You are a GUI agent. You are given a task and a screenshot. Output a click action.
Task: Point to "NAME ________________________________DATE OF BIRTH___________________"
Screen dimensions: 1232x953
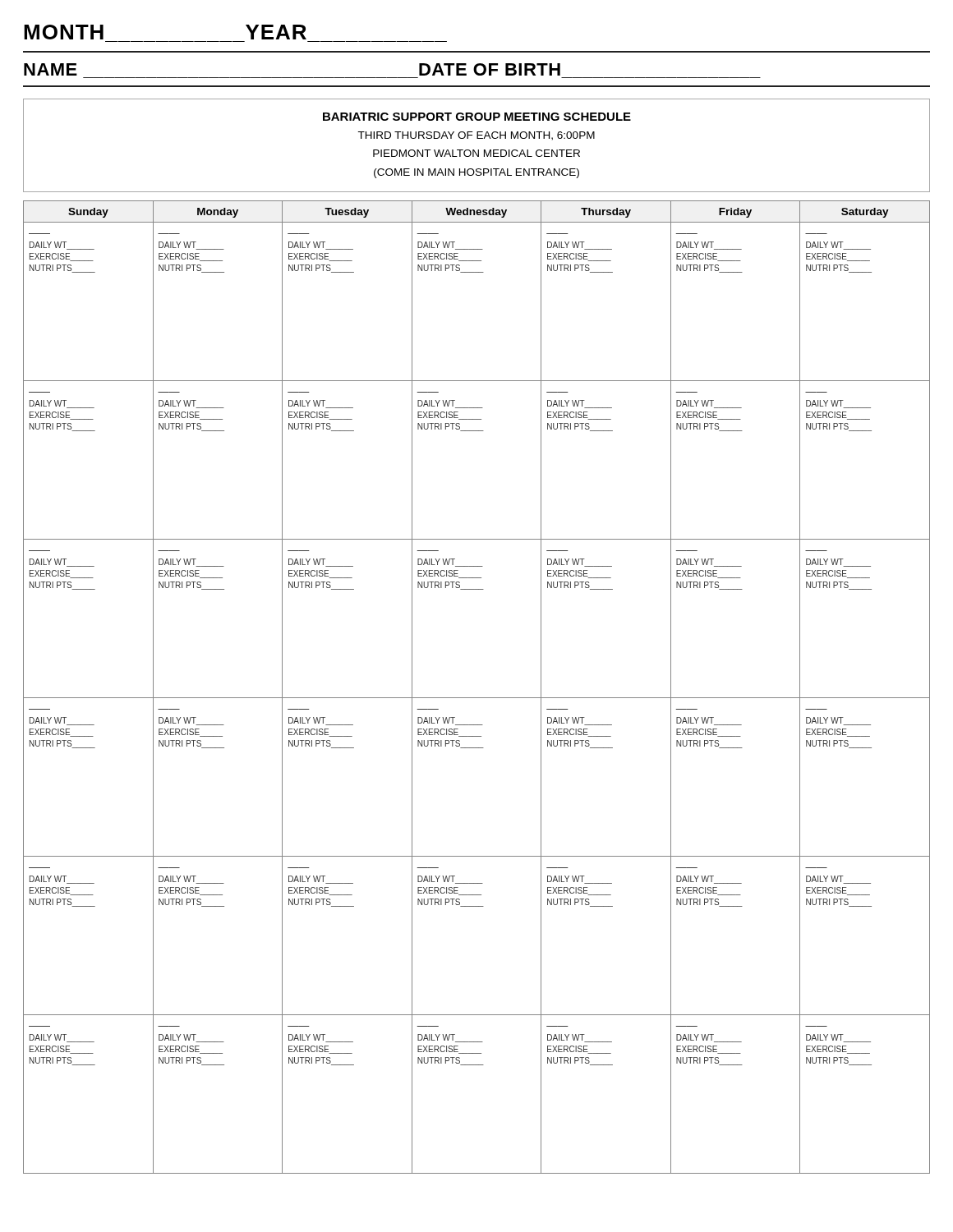click(x=392, y=69)
